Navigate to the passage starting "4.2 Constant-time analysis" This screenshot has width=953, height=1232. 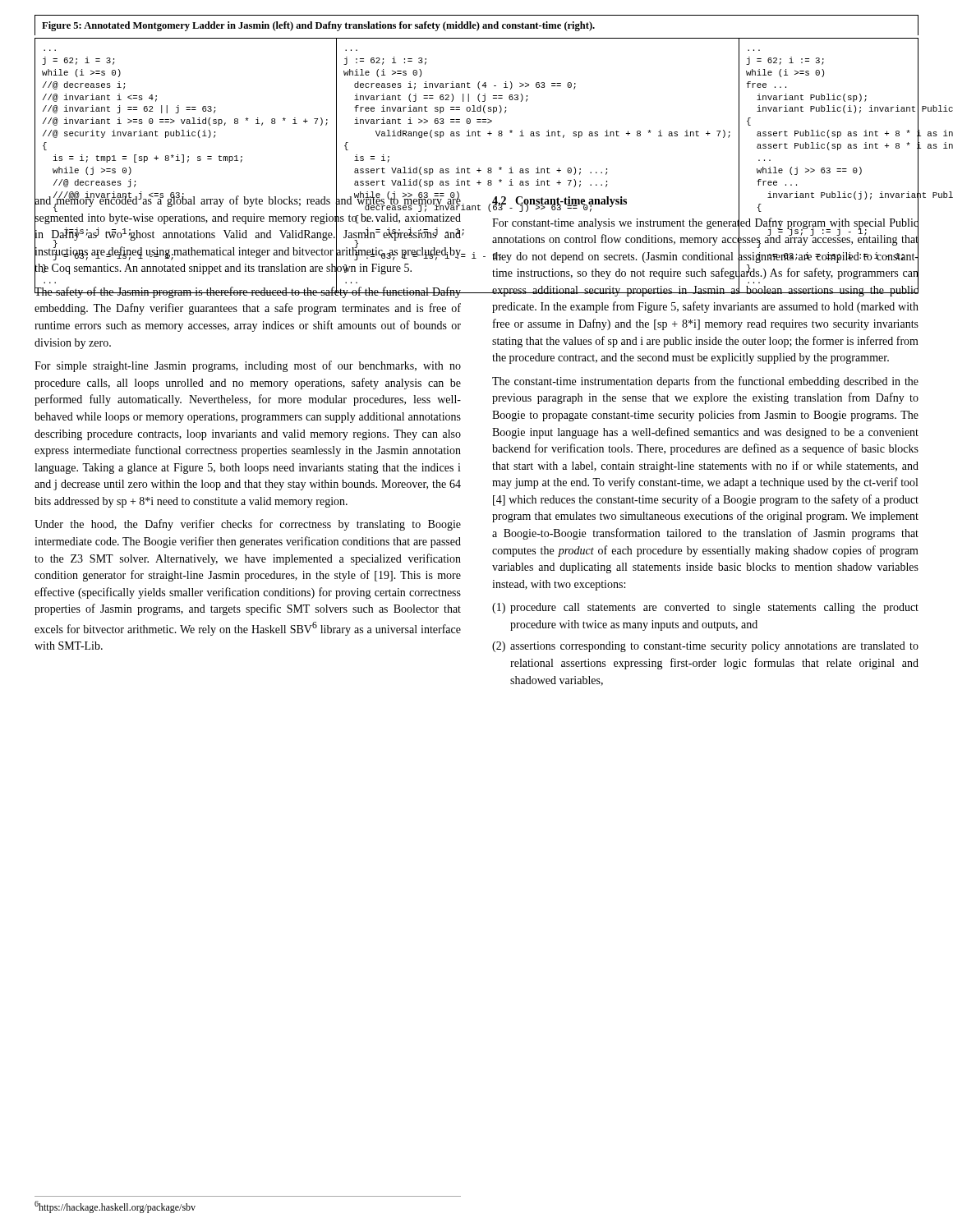(x=560, y=201)
